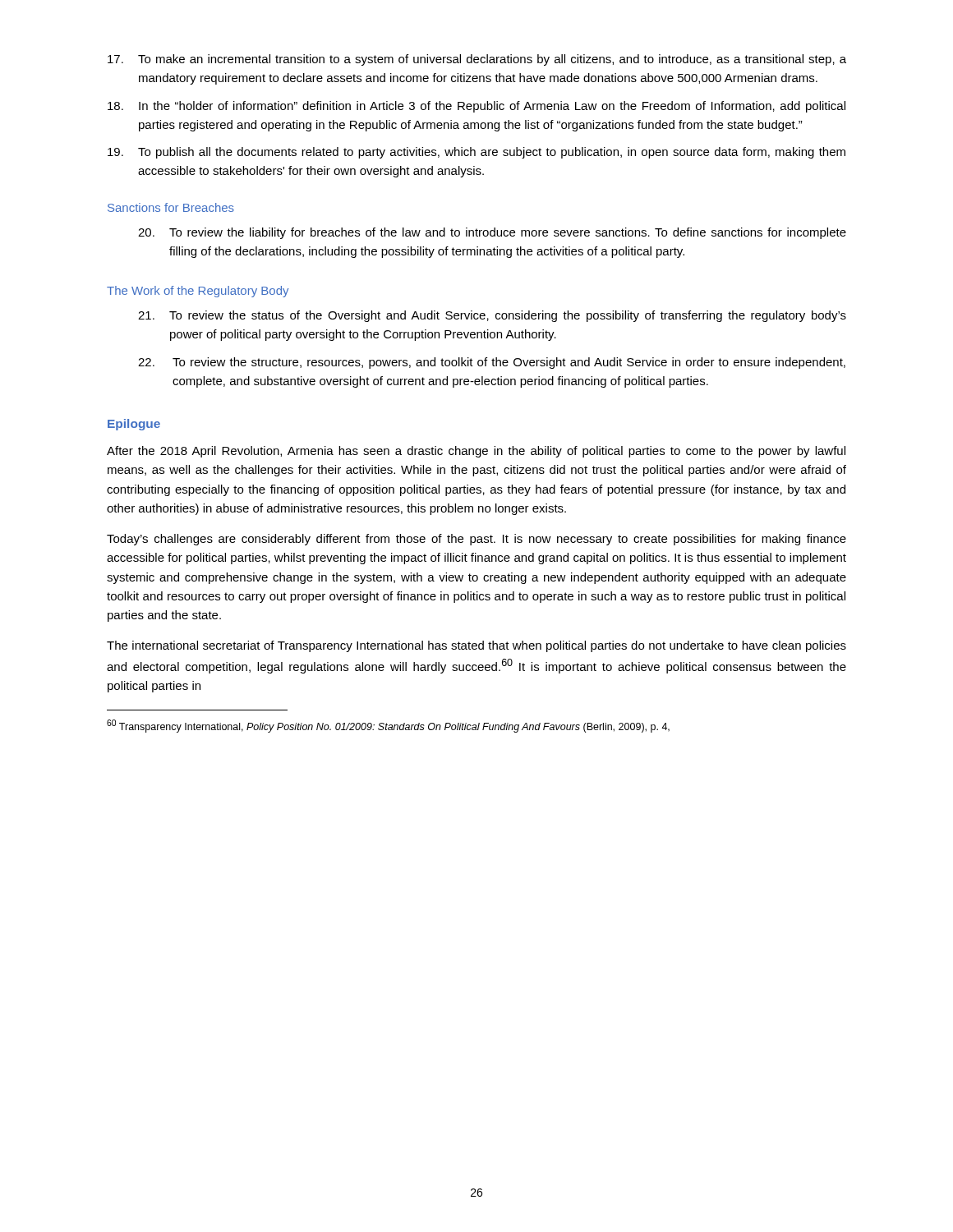
Task: Find the passage starting "22. To review the structure,"
Action: point(492,371)
